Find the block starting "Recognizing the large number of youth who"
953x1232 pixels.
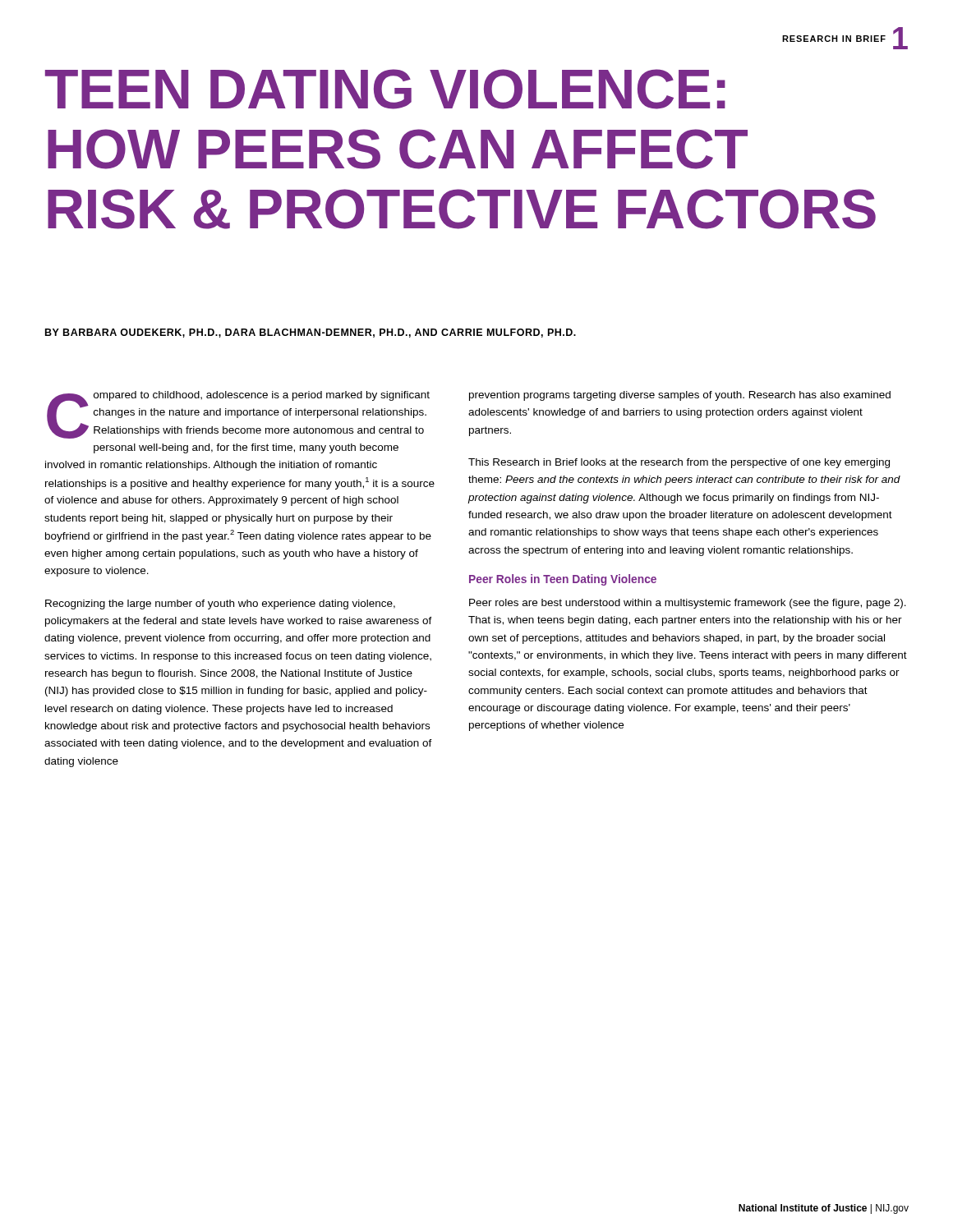pyautogui.click(x=238, y=682)
